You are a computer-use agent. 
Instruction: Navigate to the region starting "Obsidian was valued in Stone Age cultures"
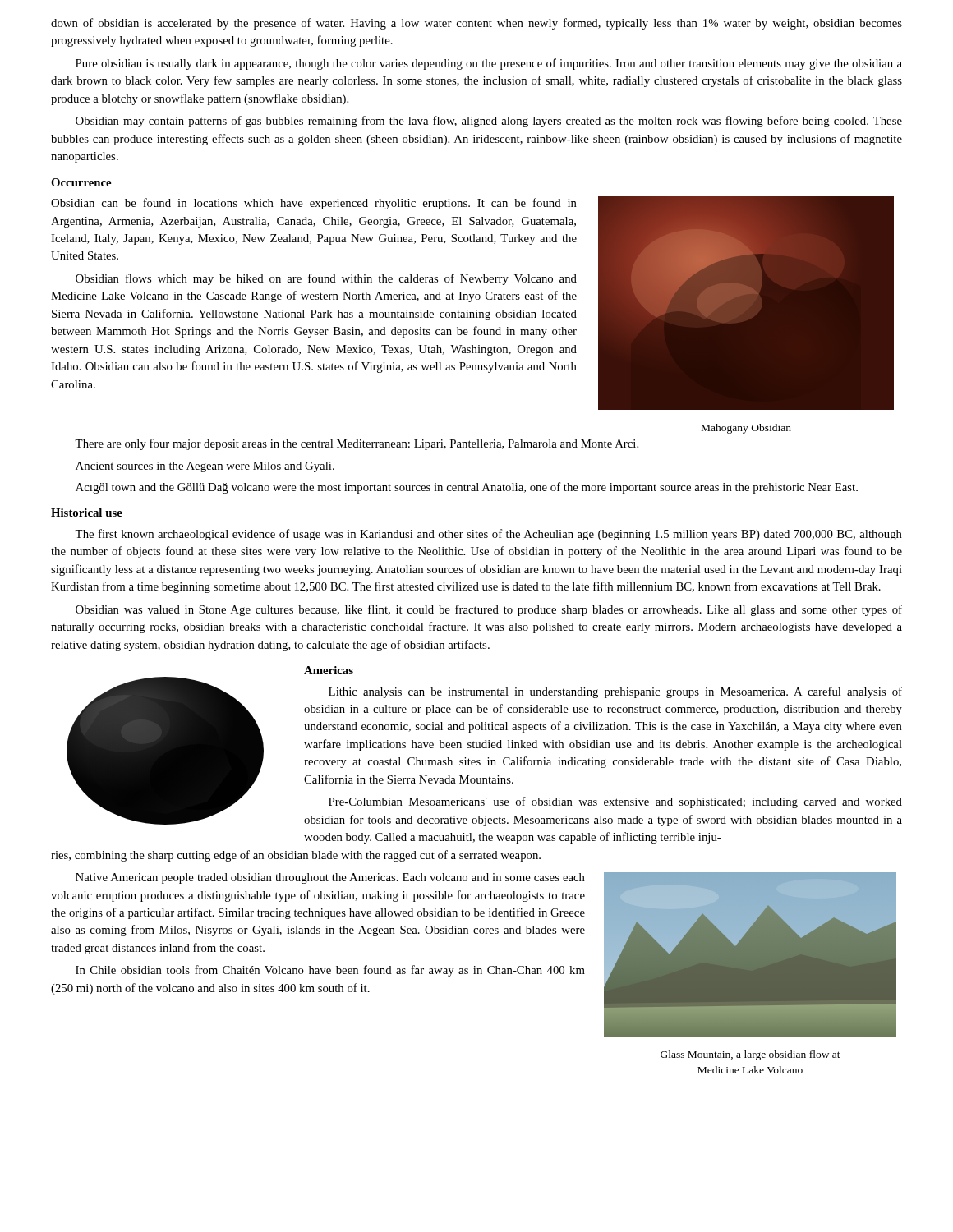click(x=476, y=627)
